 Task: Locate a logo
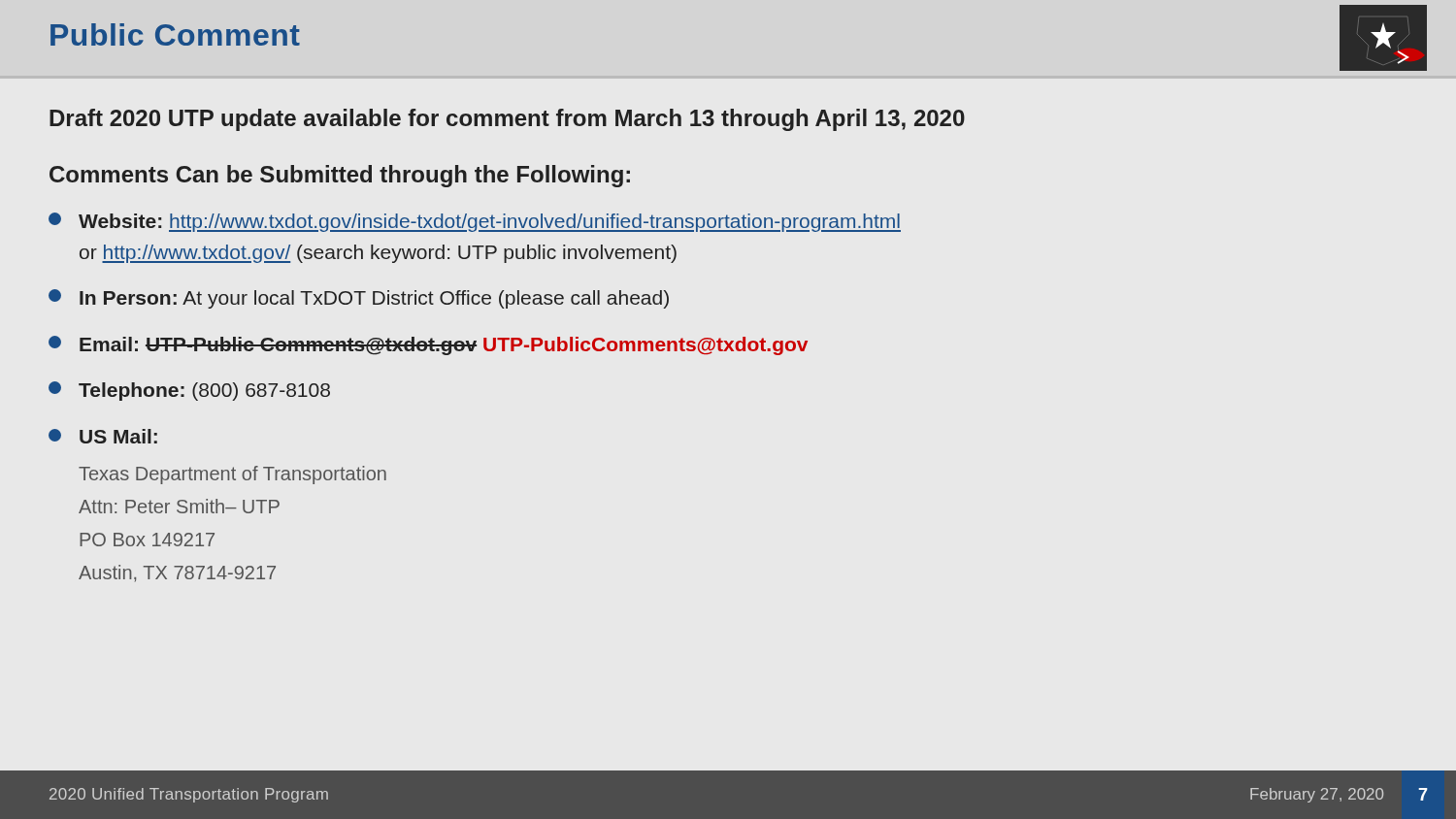1383,38
